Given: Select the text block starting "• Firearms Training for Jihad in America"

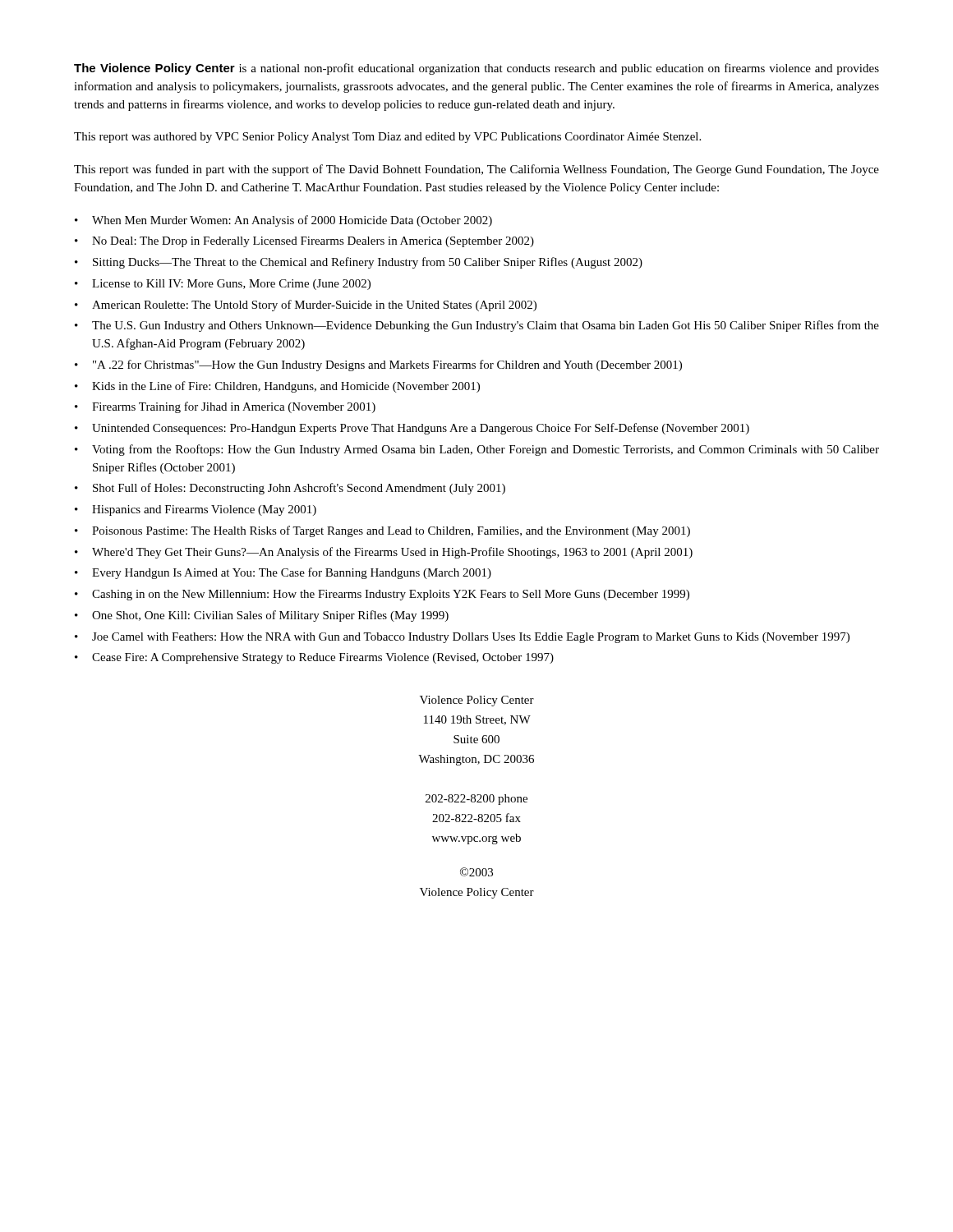Looking at the screenshot, I should [x=225, y=407].
